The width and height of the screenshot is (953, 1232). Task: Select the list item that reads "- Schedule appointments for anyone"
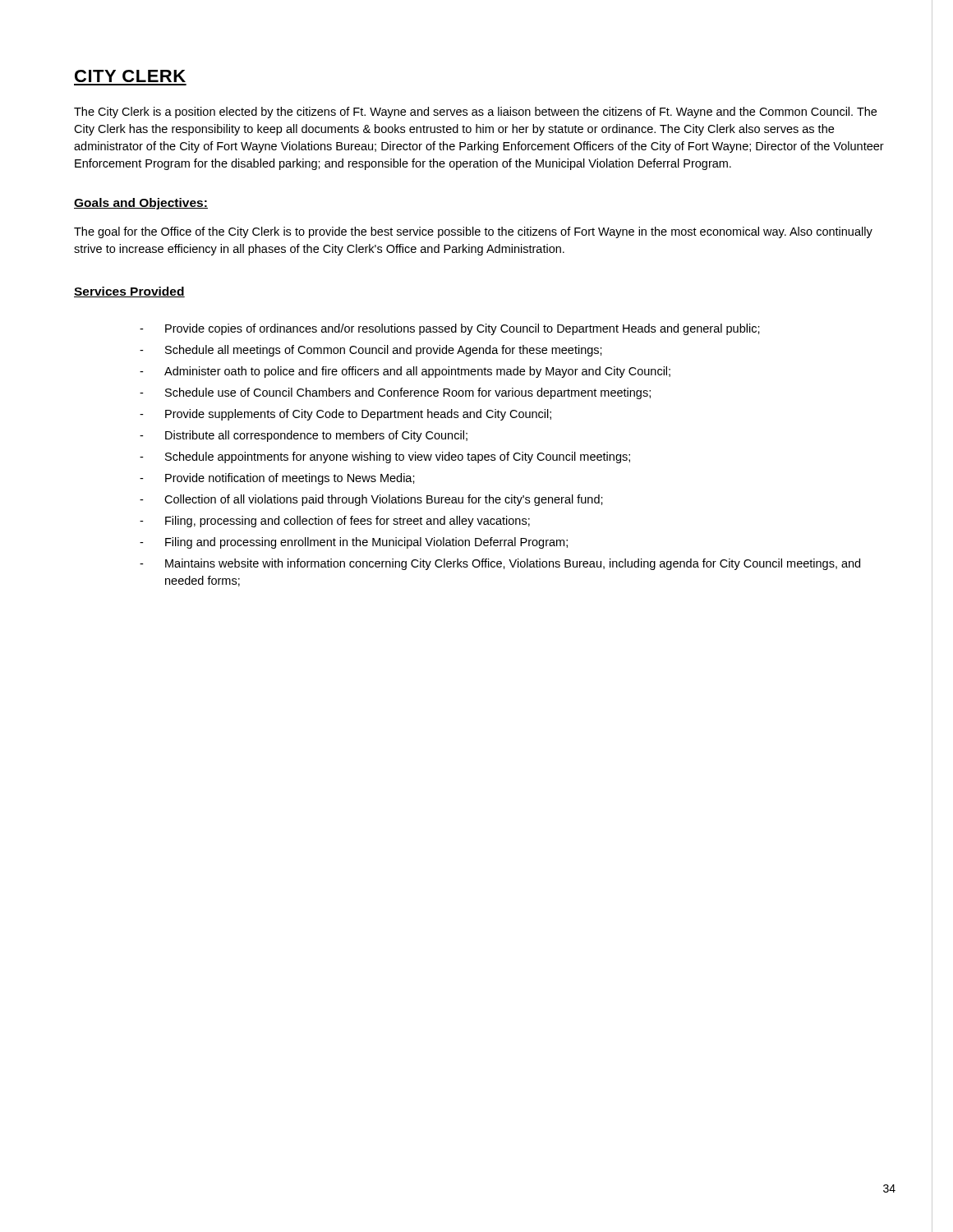(518, 457)
